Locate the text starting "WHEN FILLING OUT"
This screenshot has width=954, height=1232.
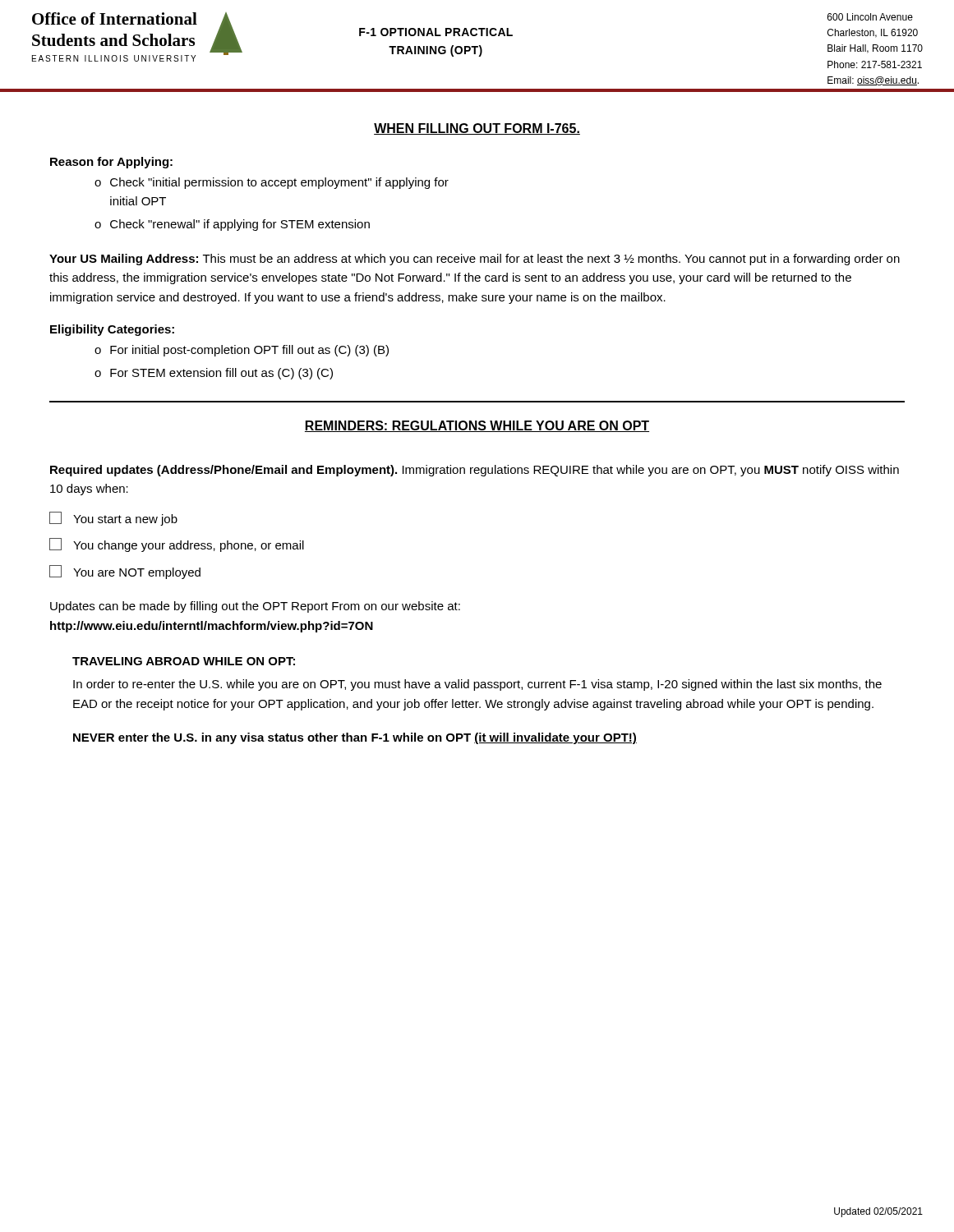click(x=477, y=129)
